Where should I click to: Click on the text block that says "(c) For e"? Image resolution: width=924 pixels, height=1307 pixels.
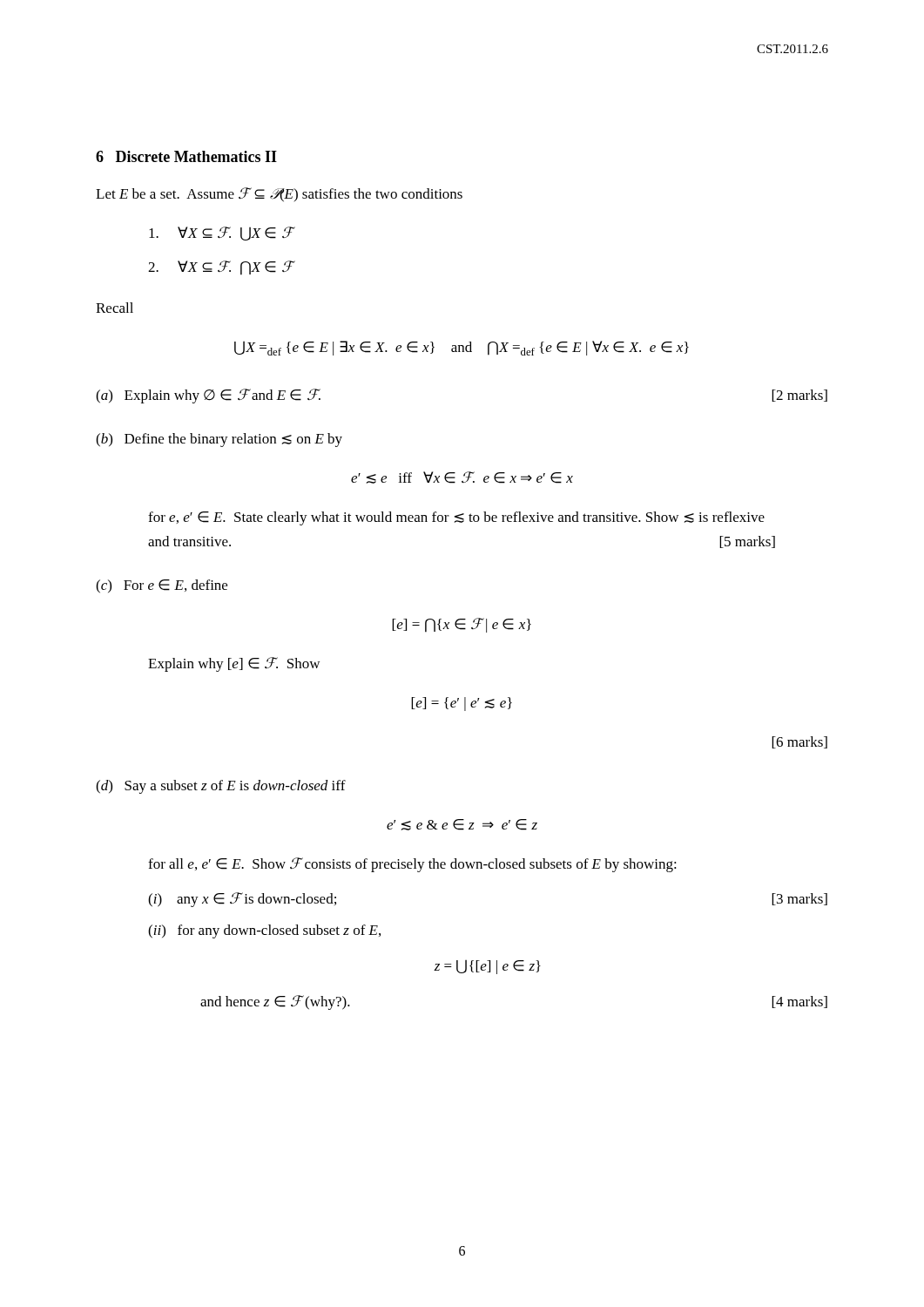click(162, 586)
